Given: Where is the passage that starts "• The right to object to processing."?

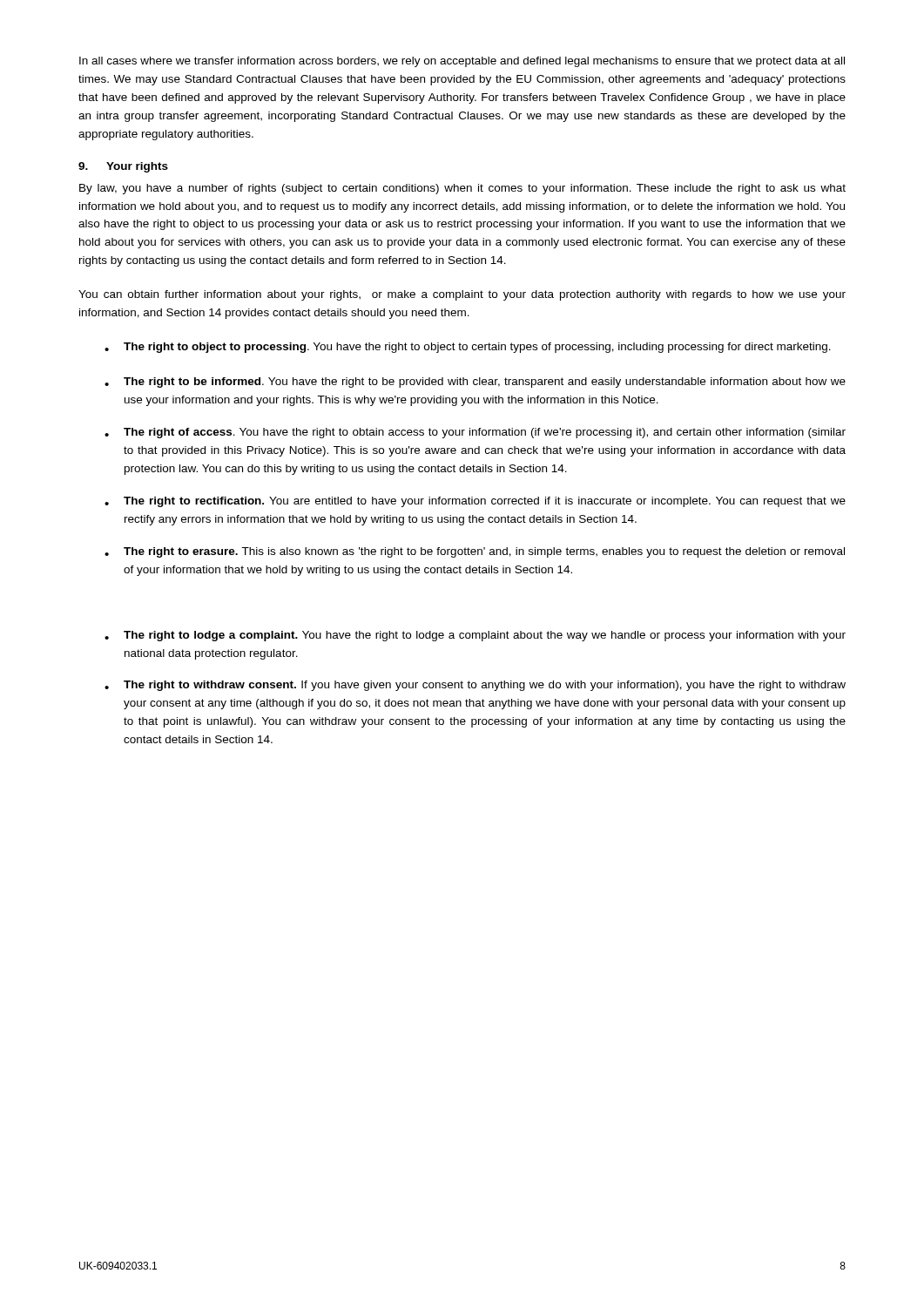Looking at the screenshot, I should click(x=475, y=349).
